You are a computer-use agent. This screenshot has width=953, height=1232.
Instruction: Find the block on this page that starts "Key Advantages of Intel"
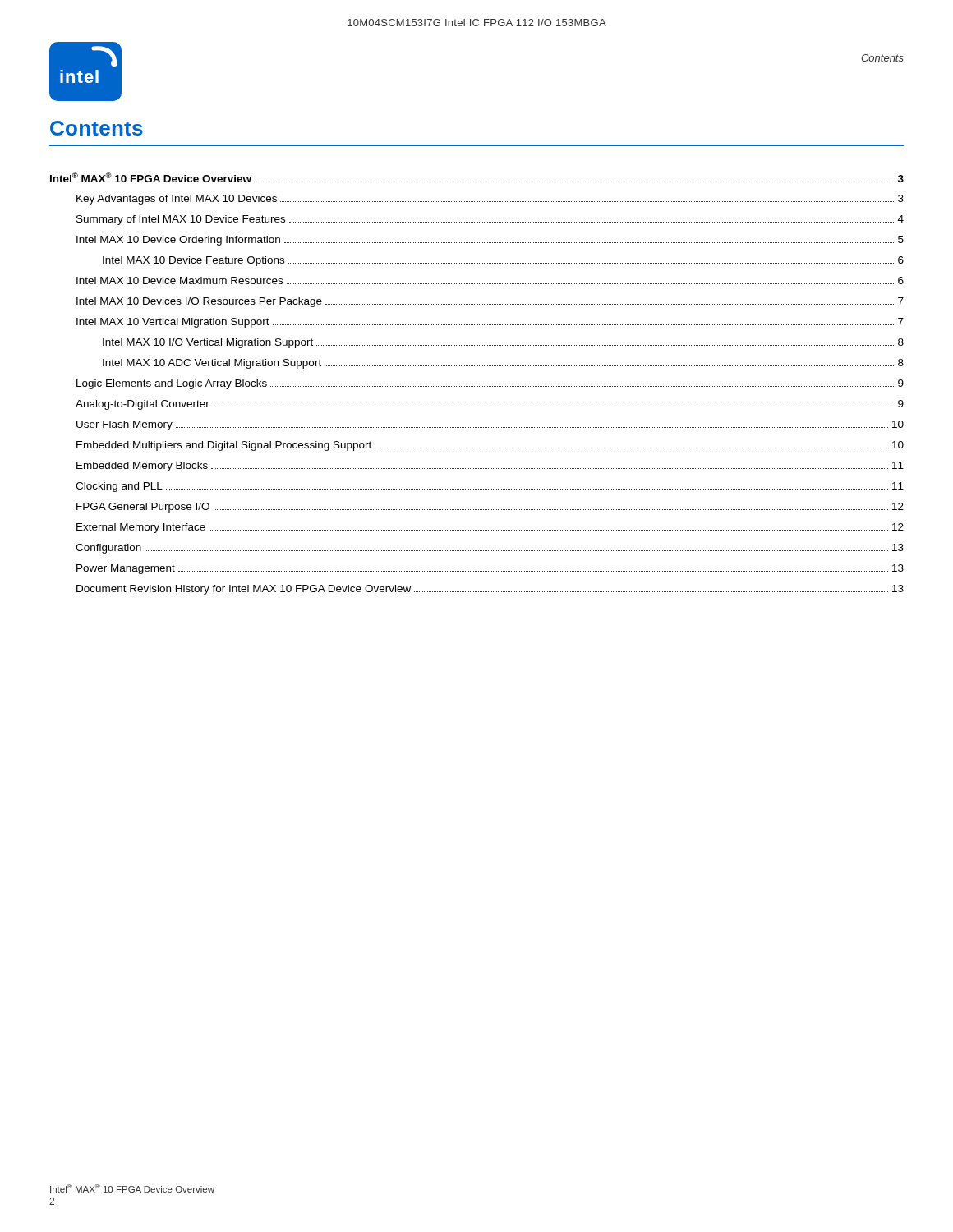pyautogui.click(x=490, y=200)
